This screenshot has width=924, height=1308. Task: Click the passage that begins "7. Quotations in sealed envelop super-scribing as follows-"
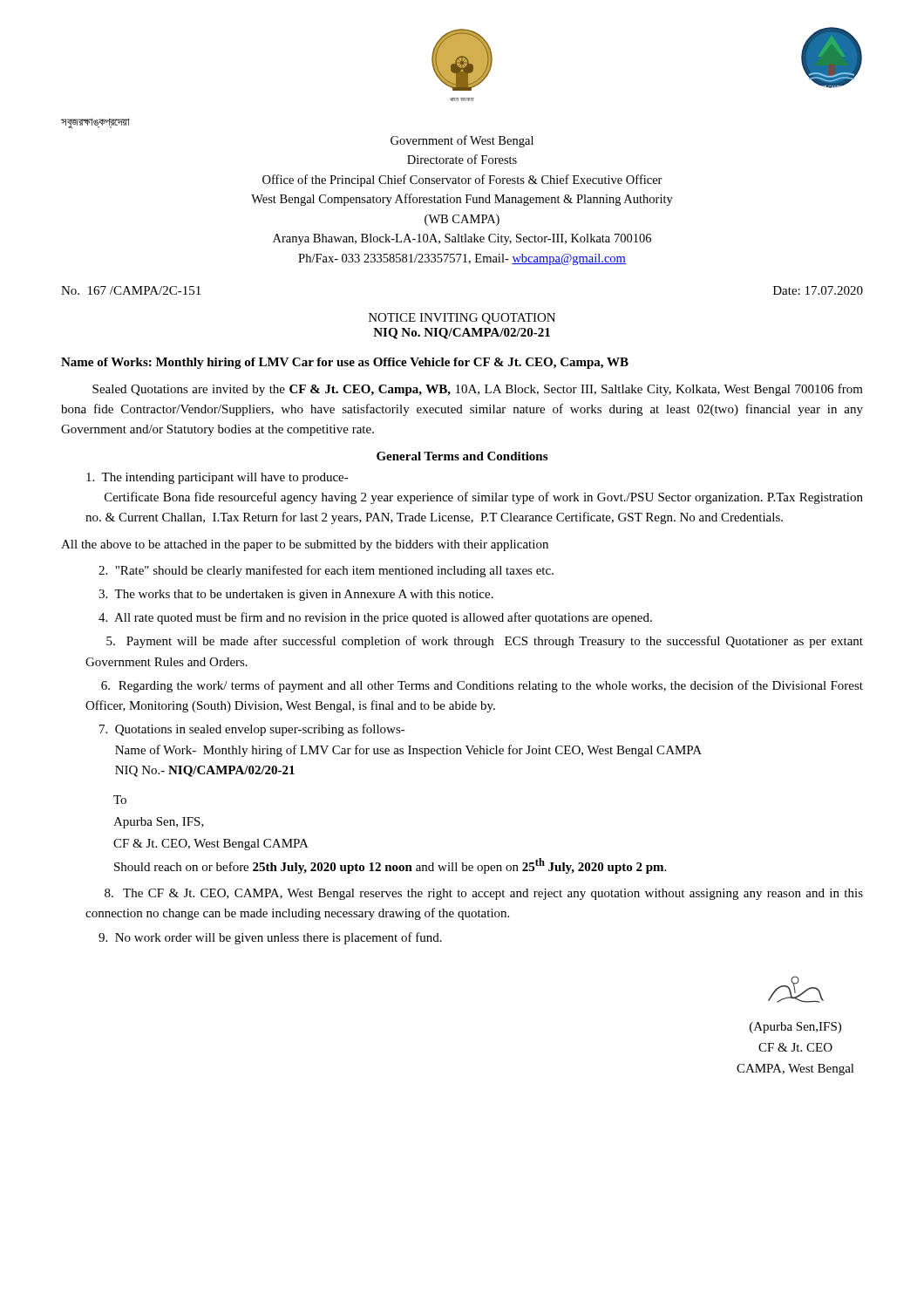click(x=394, y=750)
